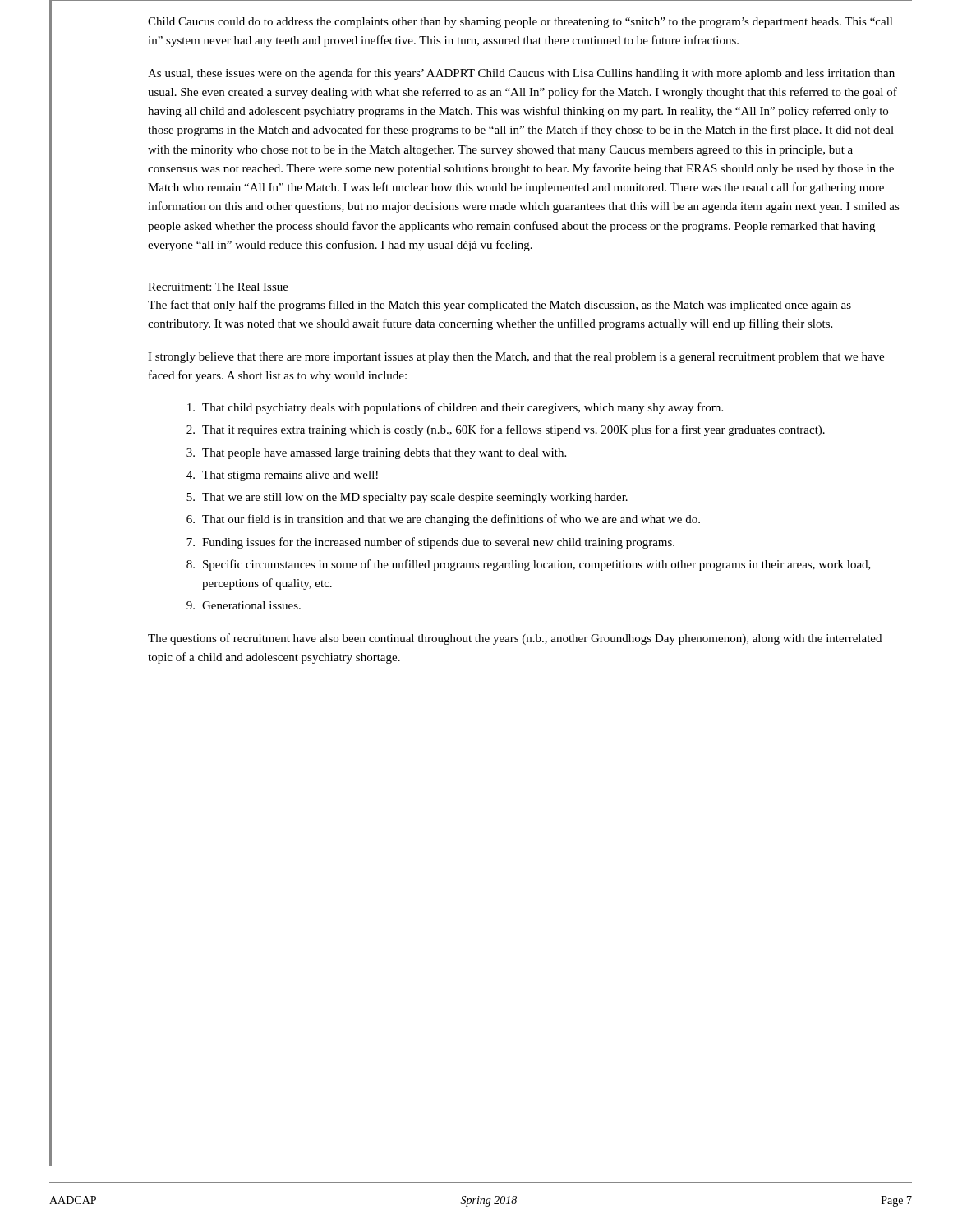The width and height of the screenshot is (953, 1232).
Task: Locate the passage starting "As usual, these issues were on the agenda"
Action: coord(524,159)
